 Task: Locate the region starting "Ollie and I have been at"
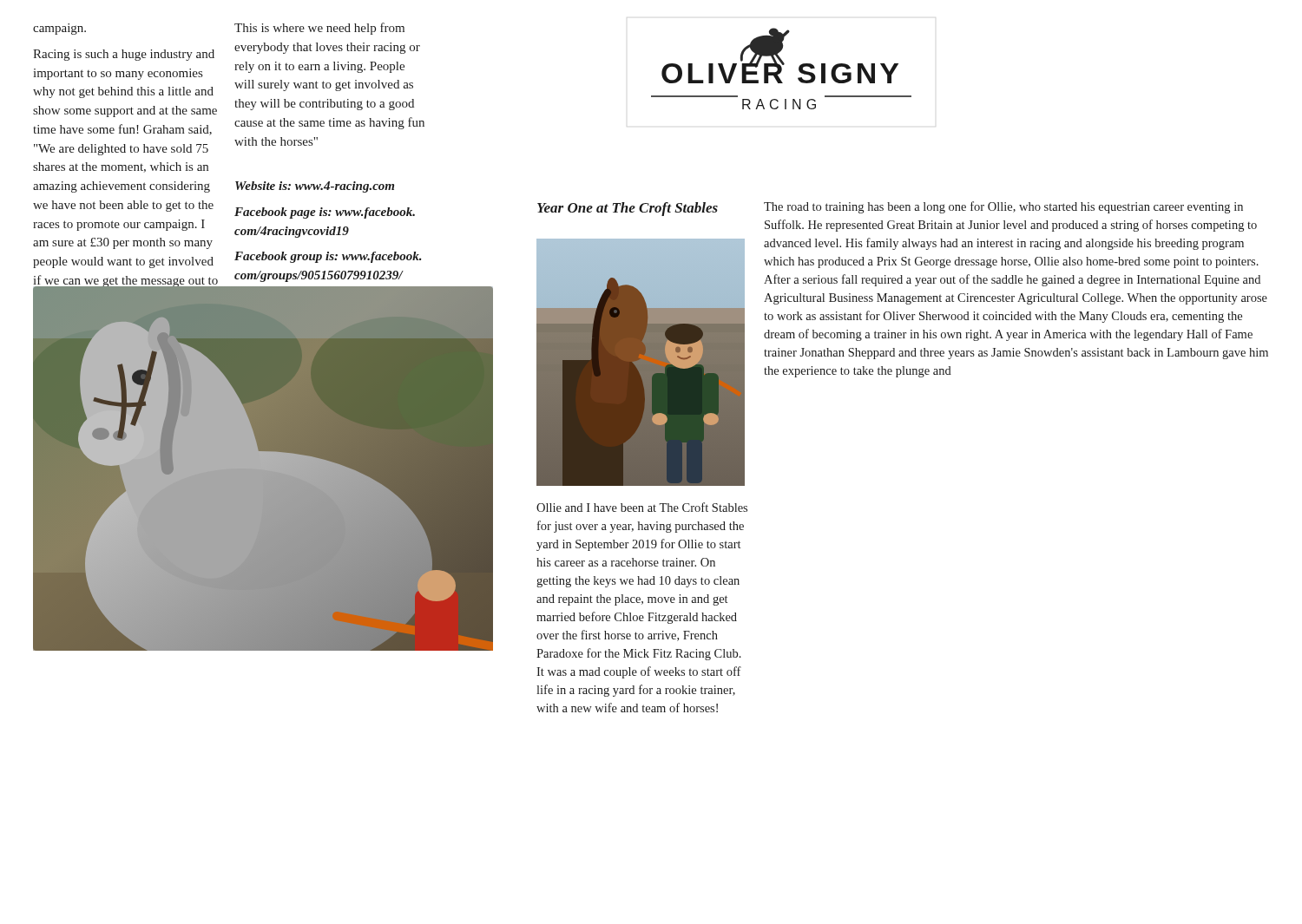click(644, 608)
